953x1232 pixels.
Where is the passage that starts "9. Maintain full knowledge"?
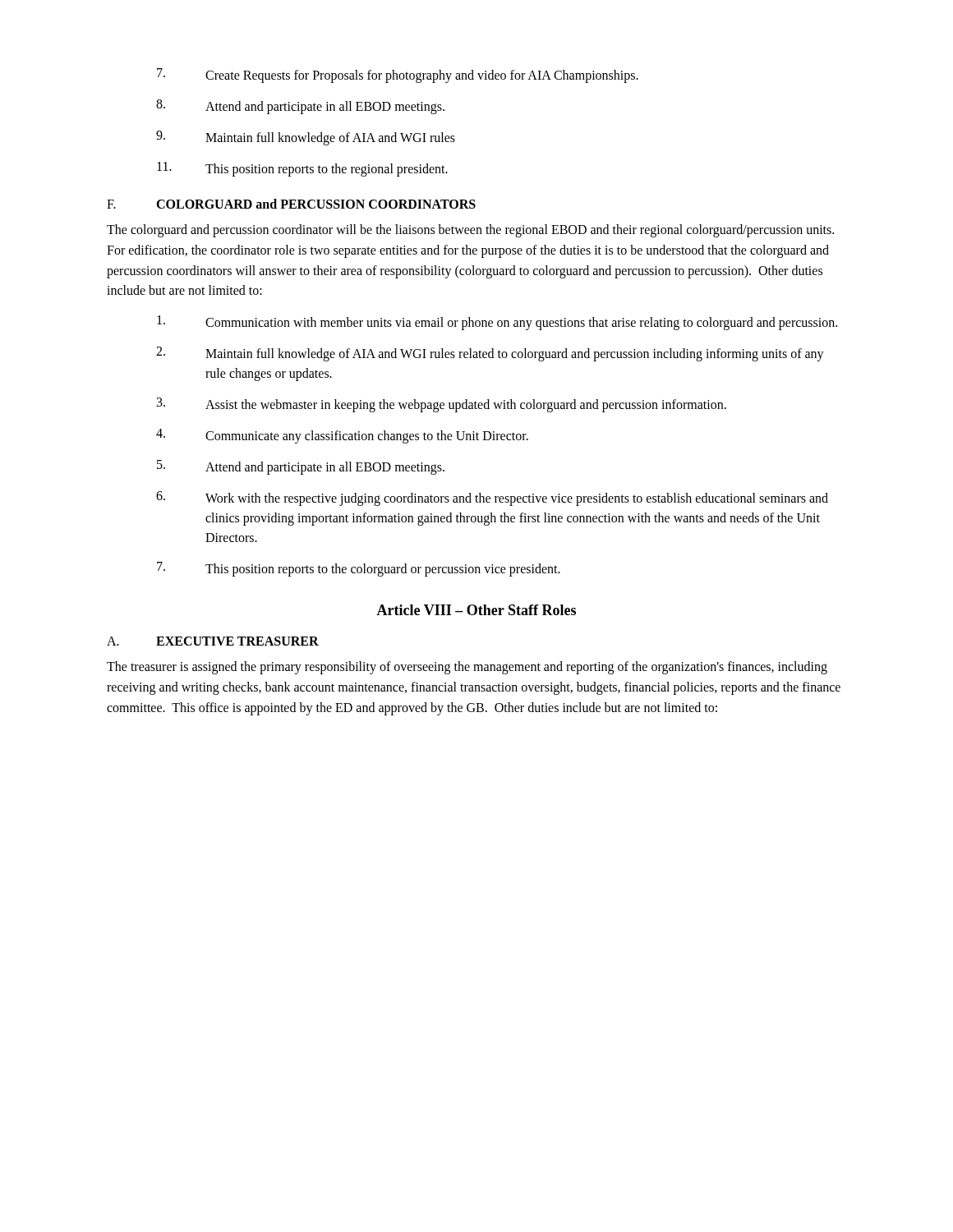(x=306, y=138)
